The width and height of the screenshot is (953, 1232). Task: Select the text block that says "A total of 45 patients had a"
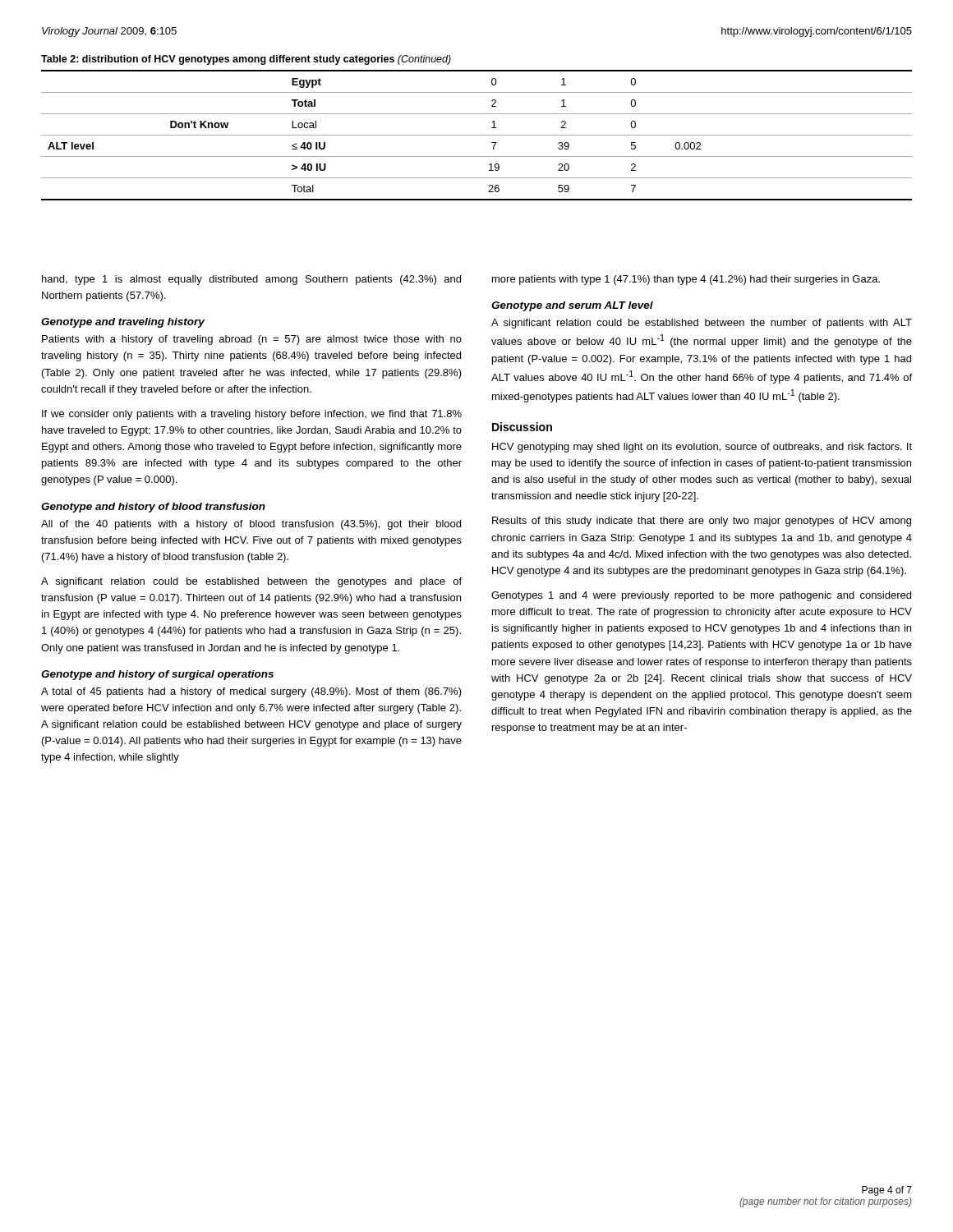tap(251, 724)
